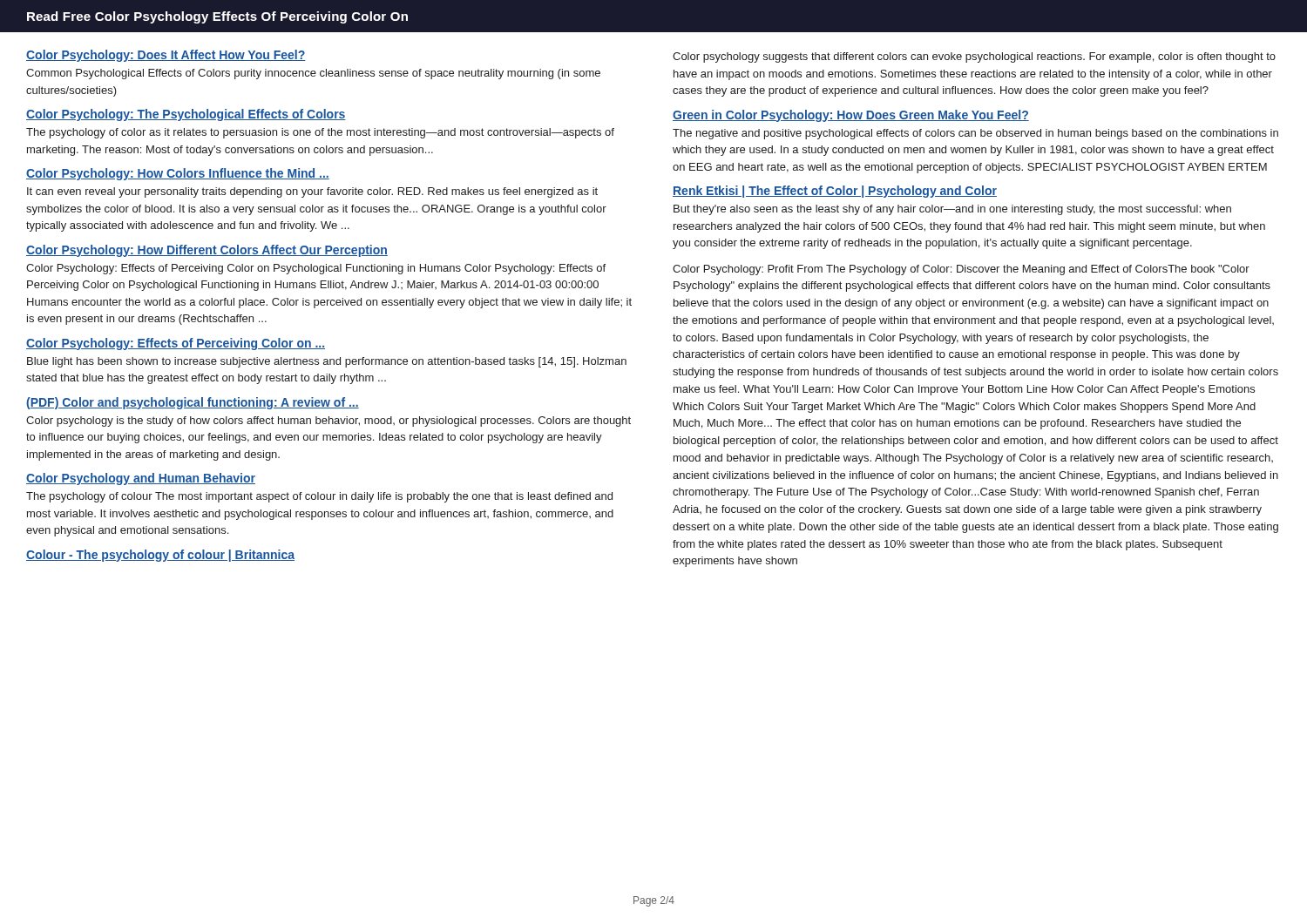Point to the passage starting "The psychology of colour The most important"
This screenshot has width=1307, height=924.
(x=320, y=513)
